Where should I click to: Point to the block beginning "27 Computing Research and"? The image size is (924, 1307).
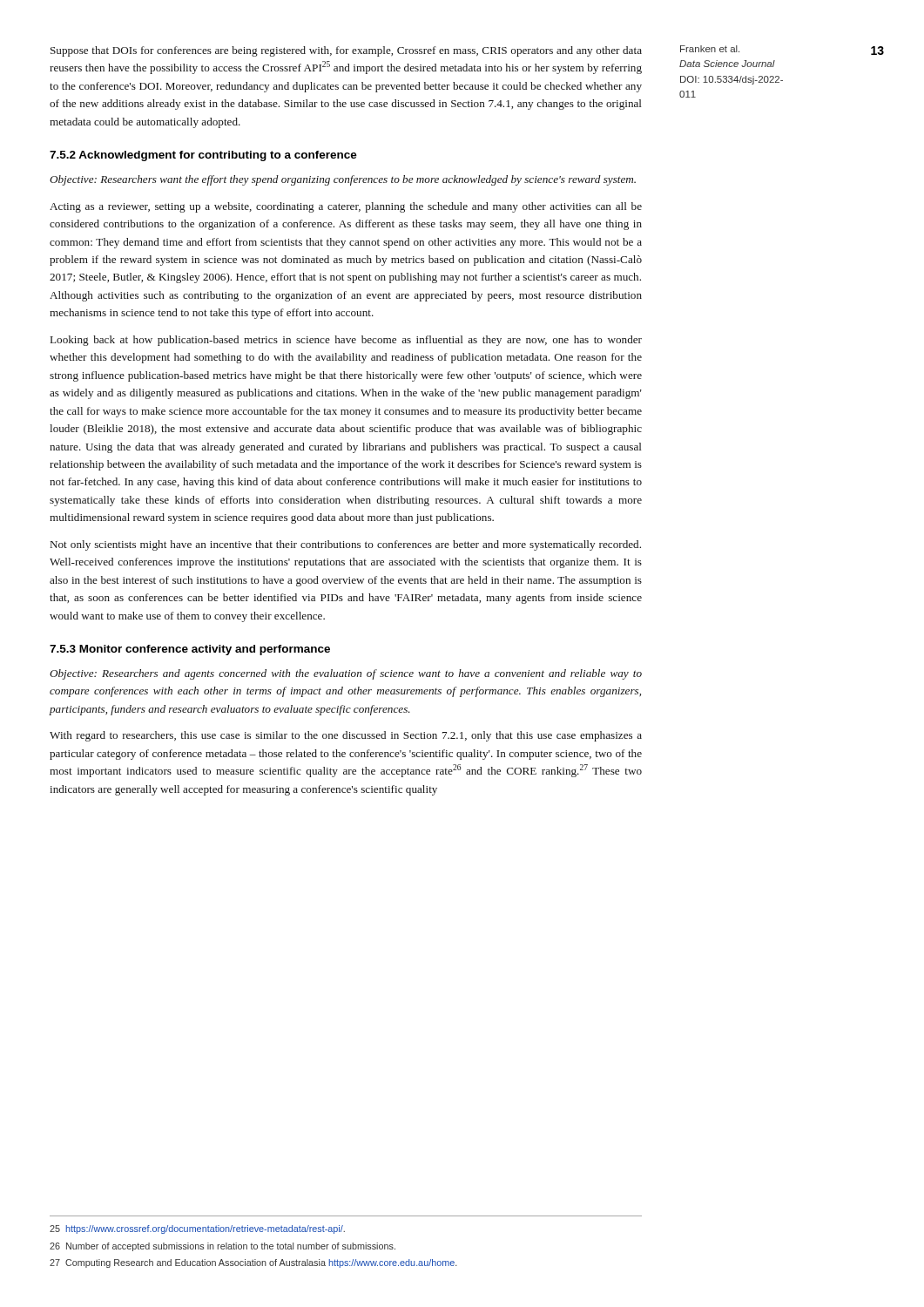[x=253, y=1262]
